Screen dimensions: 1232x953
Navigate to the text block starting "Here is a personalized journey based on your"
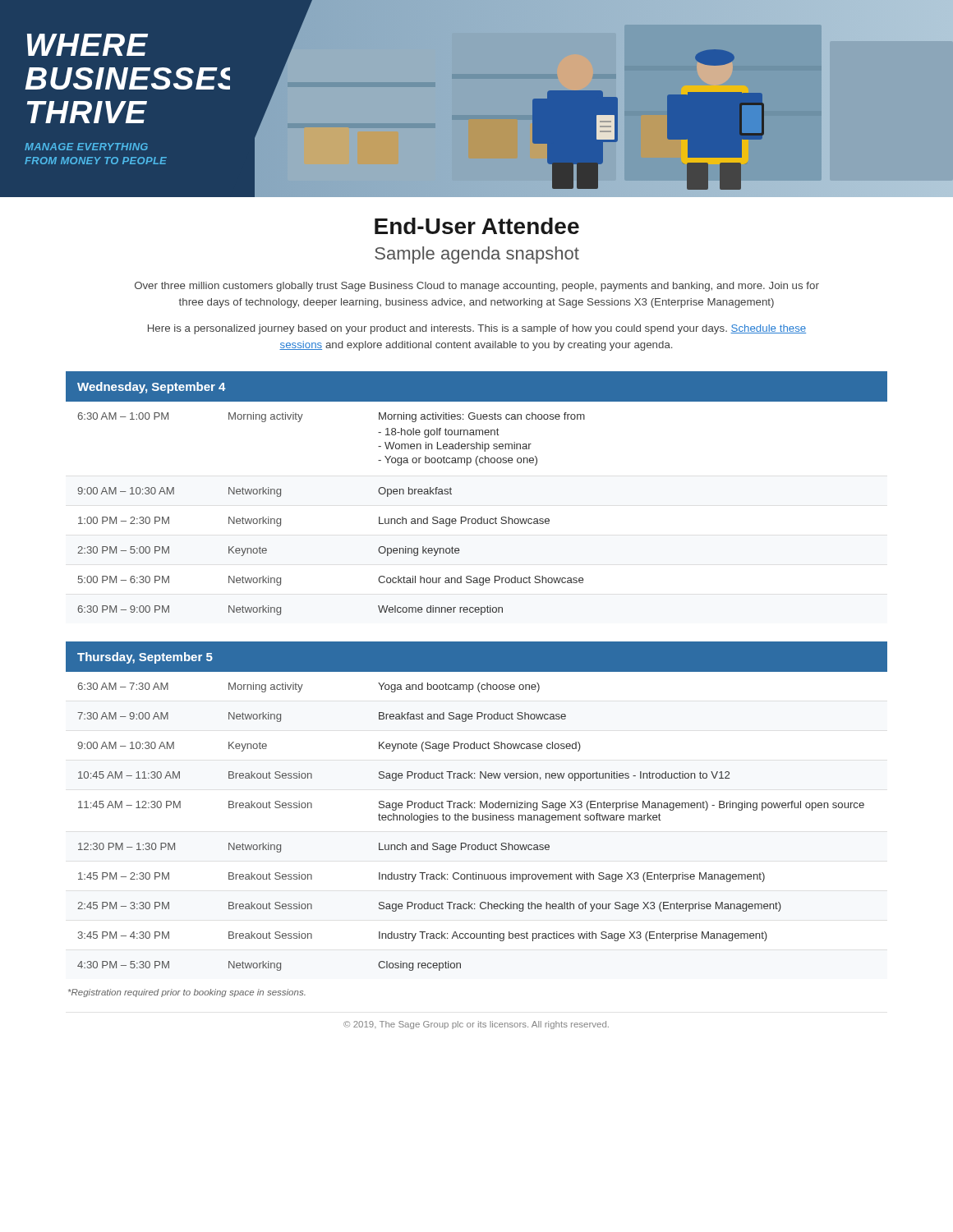(x=476, y=336)
